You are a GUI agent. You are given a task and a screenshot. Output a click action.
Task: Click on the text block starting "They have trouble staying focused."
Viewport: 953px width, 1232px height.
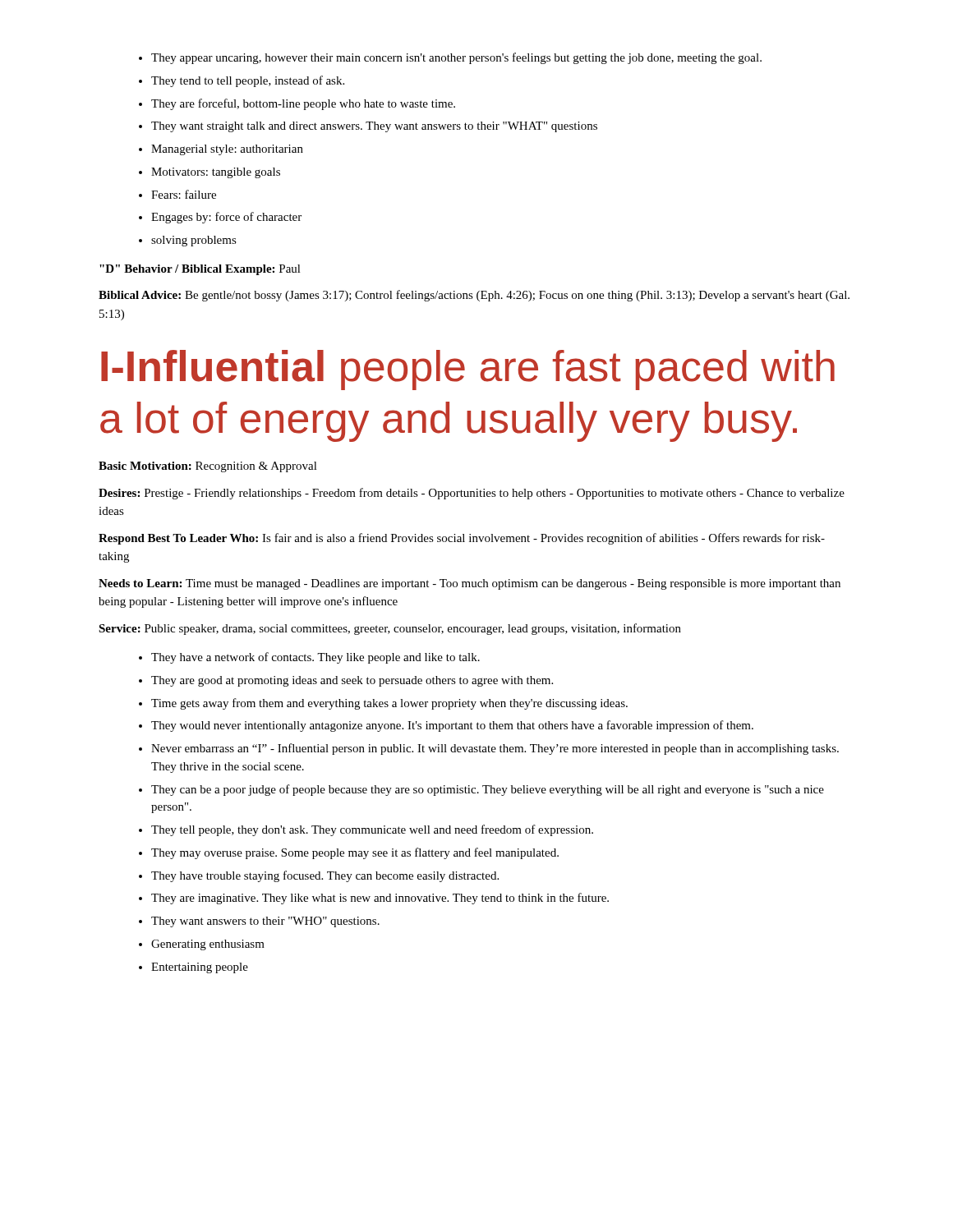point(493,876)
